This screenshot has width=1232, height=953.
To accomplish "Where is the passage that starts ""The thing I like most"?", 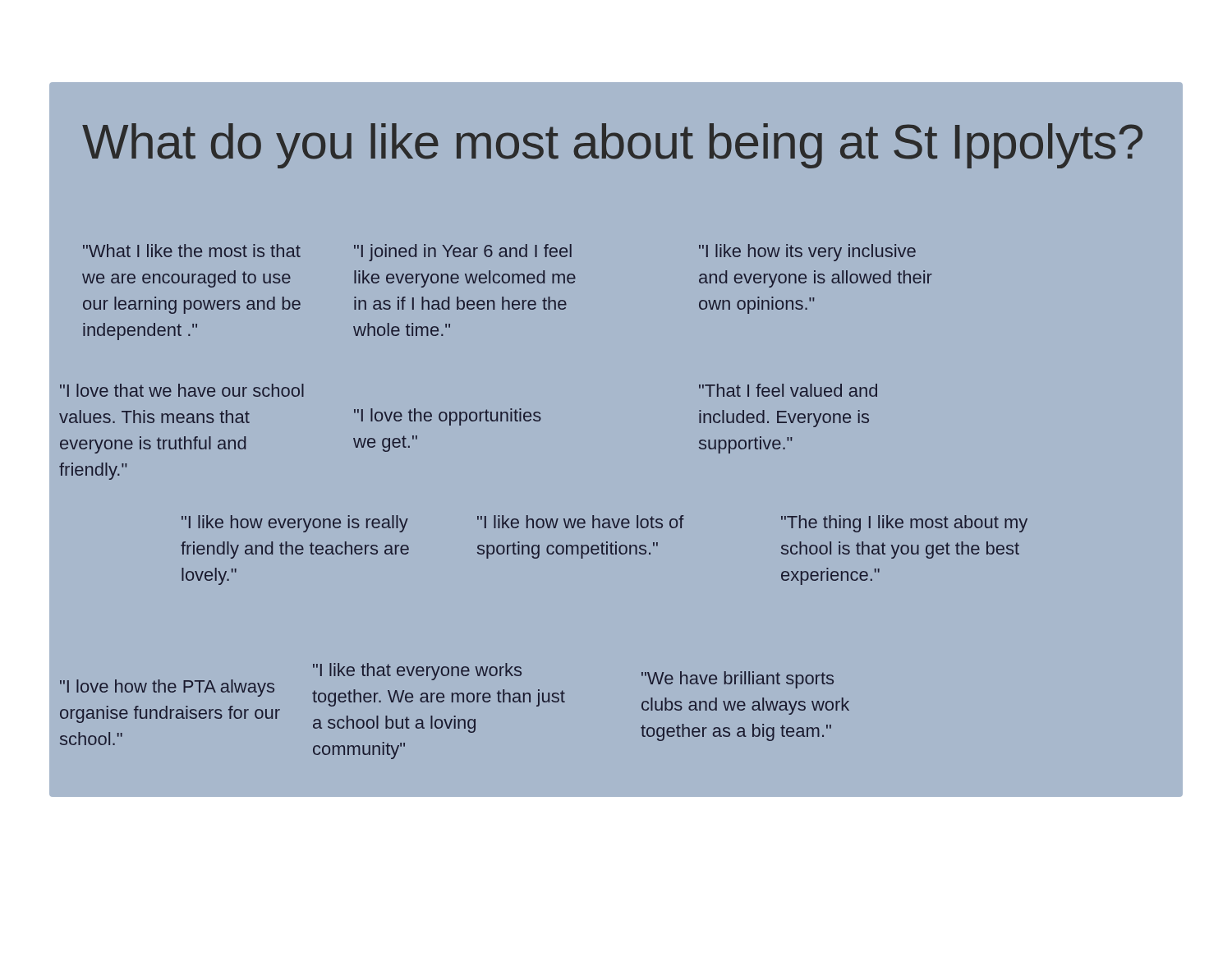I will tap(904, 548).
